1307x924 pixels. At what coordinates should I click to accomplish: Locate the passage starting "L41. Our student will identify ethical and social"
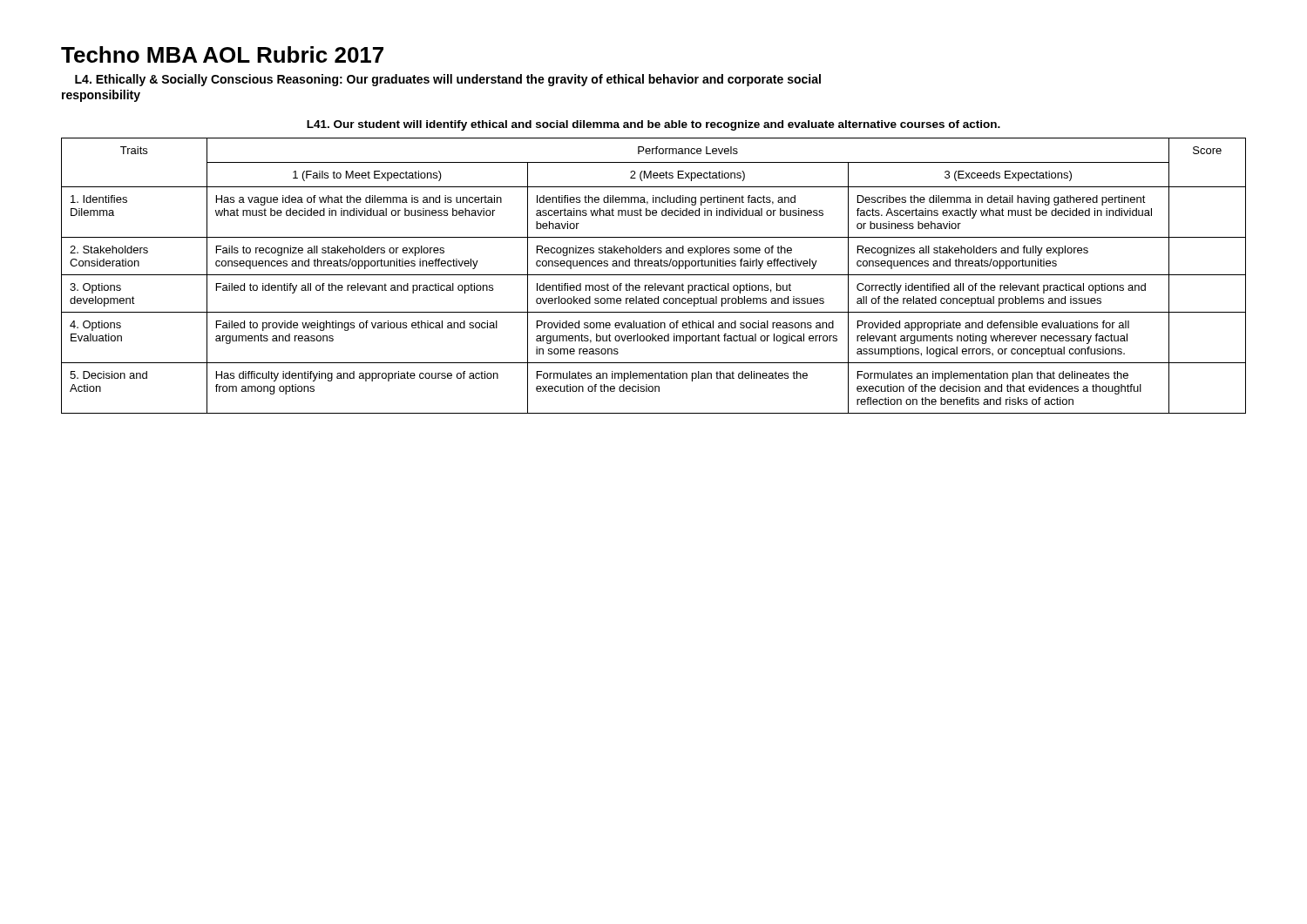[x=654, y=124]
